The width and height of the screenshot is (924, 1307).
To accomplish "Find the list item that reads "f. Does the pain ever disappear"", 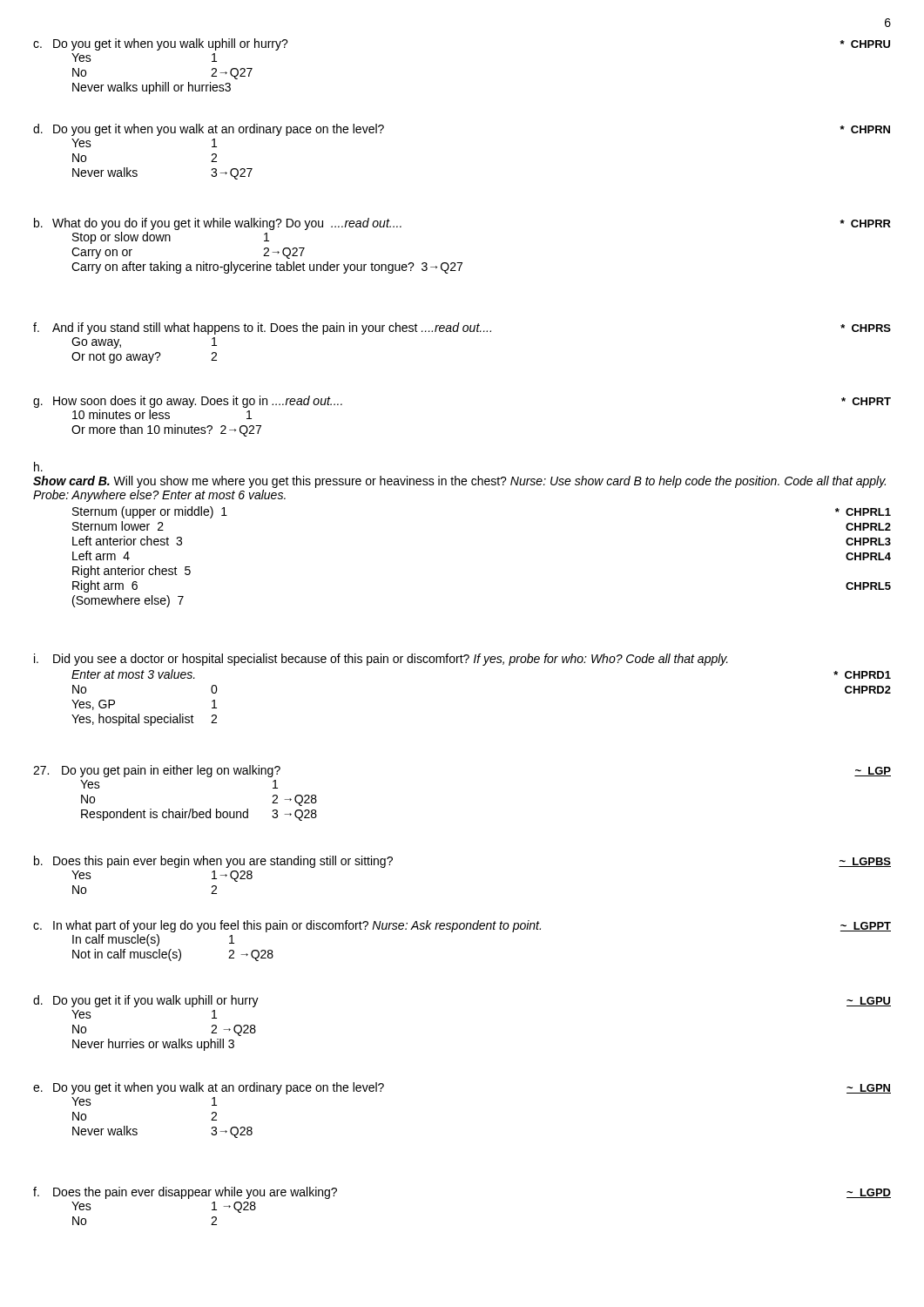I will click(x=197, y=1192).
